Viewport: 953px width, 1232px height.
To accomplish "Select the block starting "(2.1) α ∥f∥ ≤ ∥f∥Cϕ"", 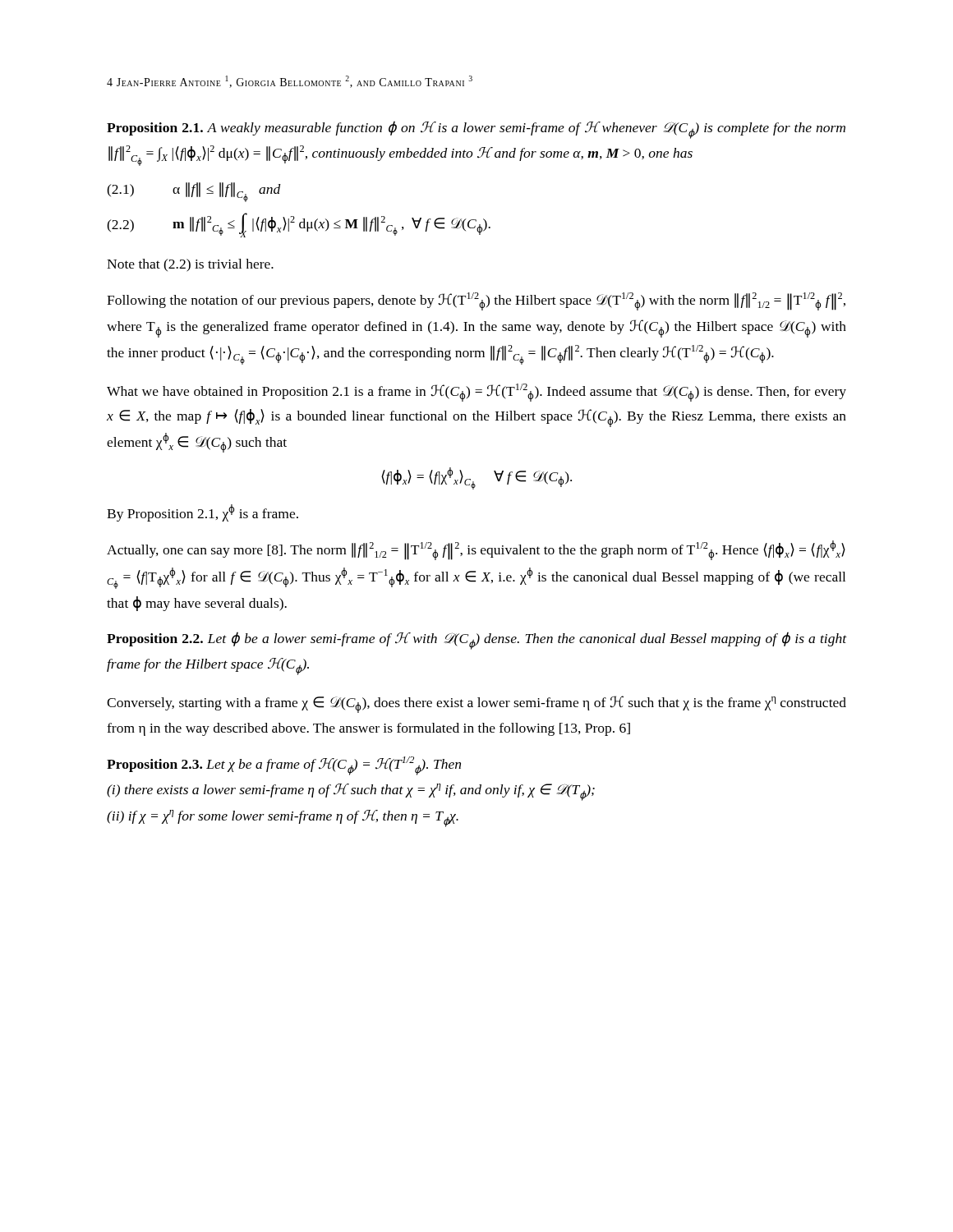I will [194, 192].
